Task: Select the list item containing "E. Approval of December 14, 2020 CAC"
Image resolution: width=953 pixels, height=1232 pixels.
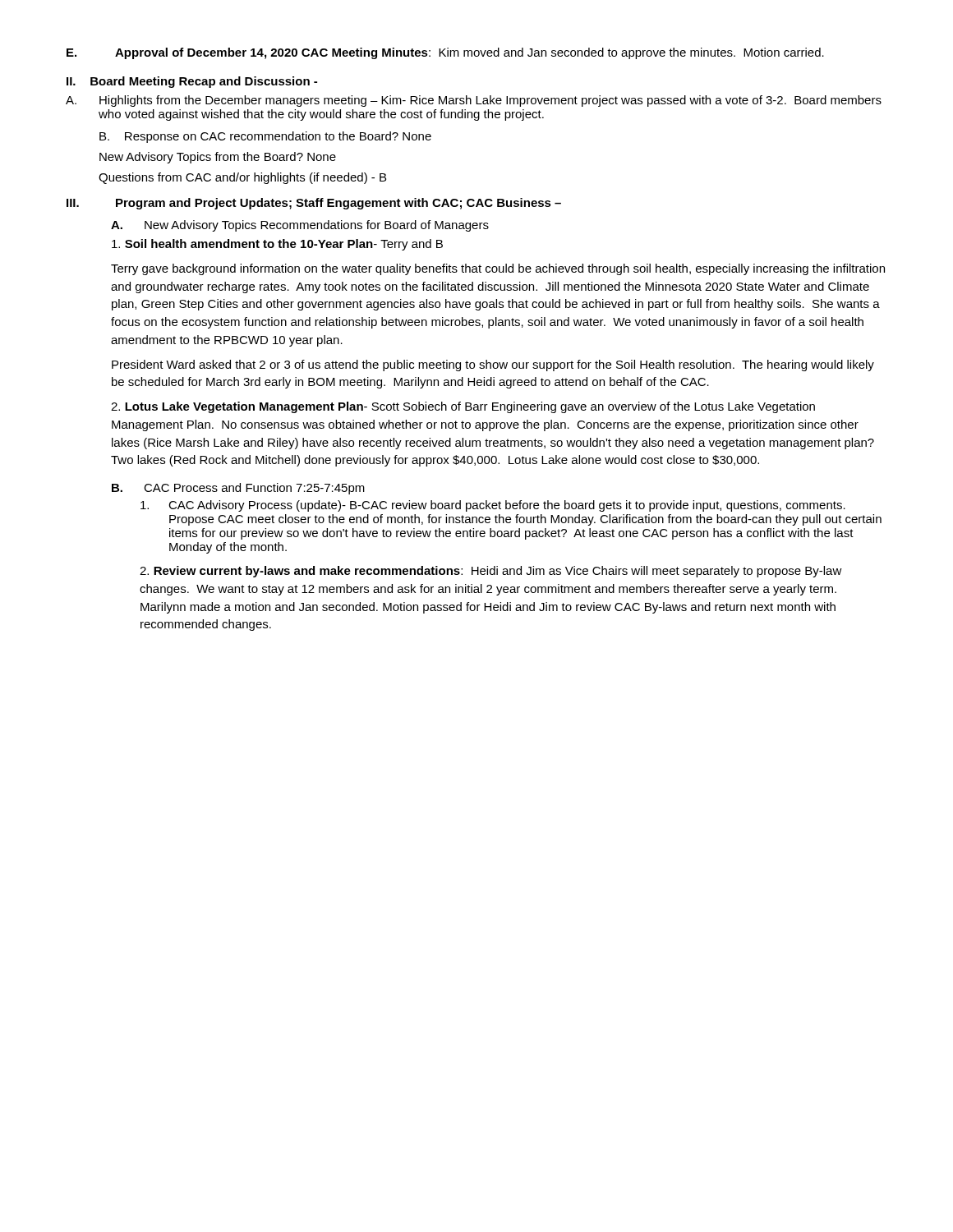Action: click(x=445, y=52)
